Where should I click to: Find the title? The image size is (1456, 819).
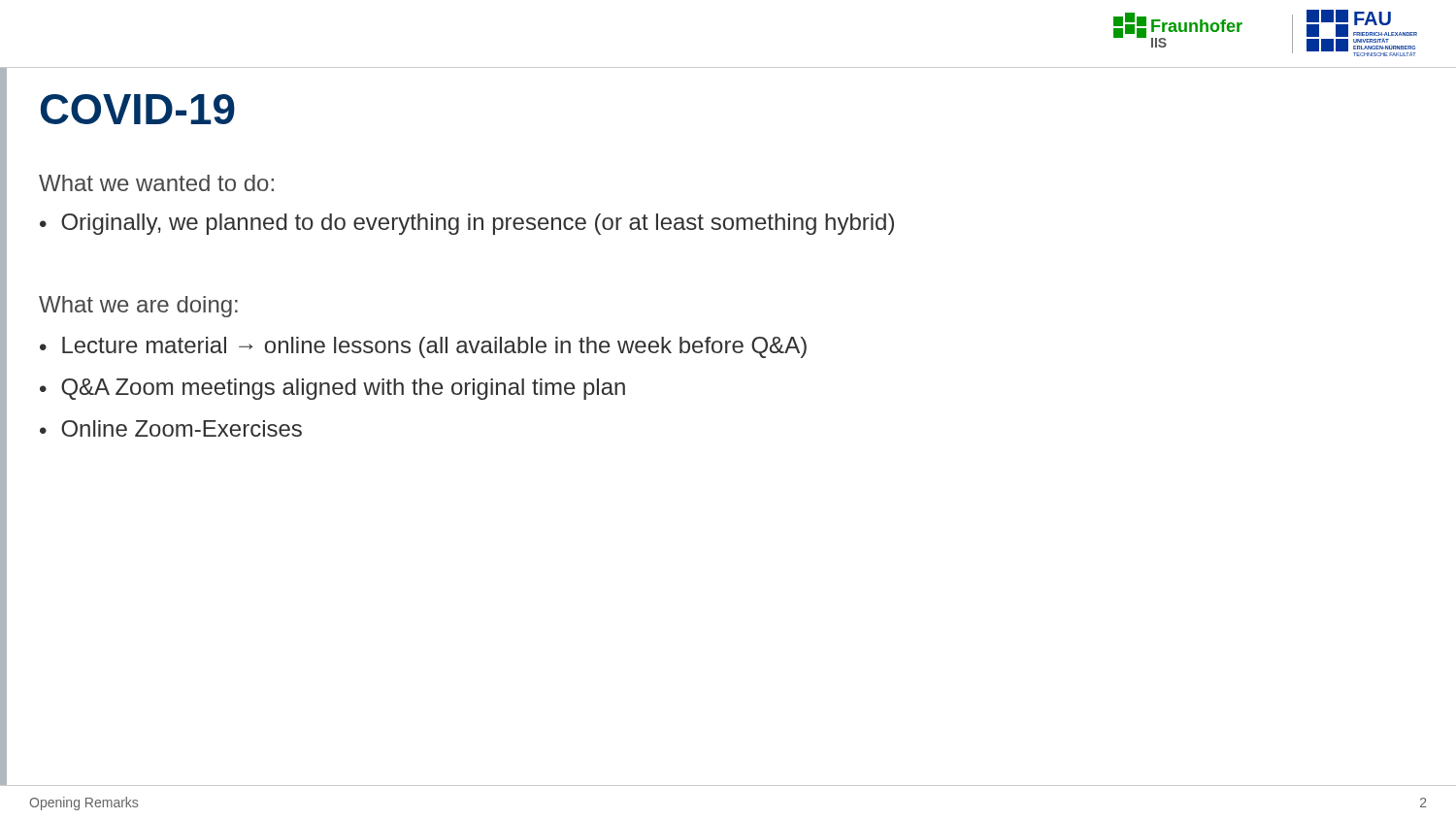pyautogui.click(x=137, y=109)
